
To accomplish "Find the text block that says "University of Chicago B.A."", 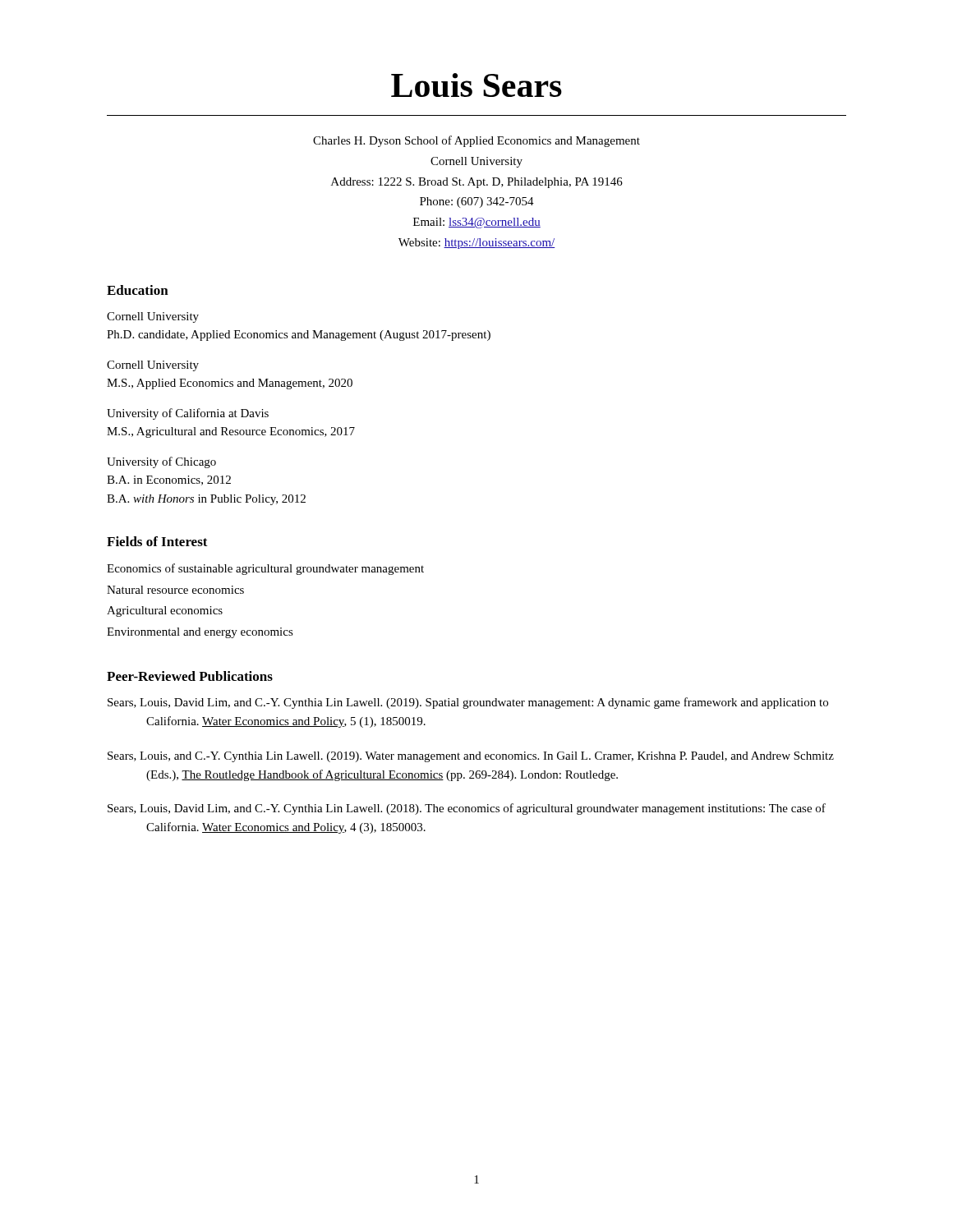I will (x=161, y=462).
